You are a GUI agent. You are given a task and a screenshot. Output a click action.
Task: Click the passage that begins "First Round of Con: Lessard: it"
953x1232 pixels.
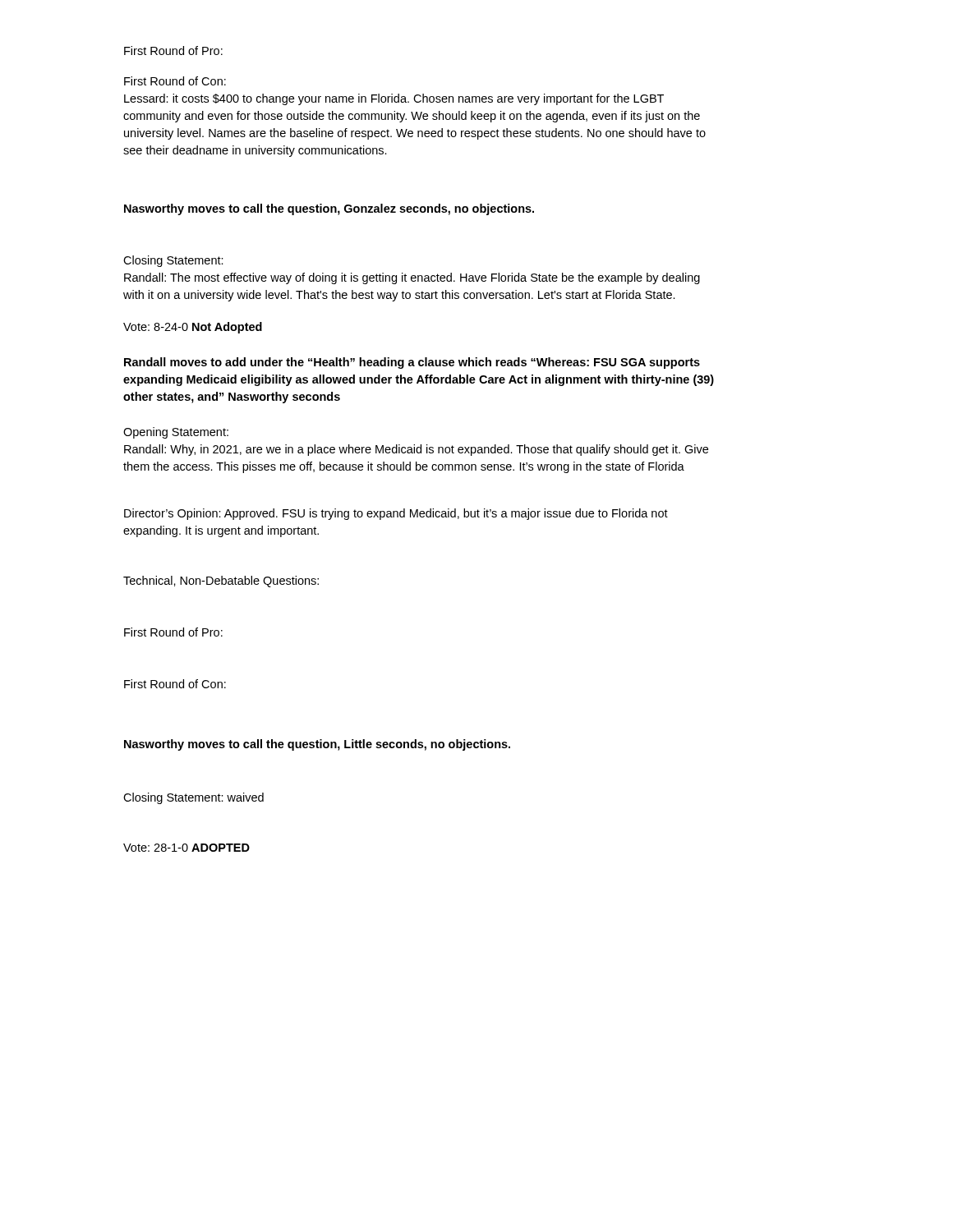click(x=419, y=116)
